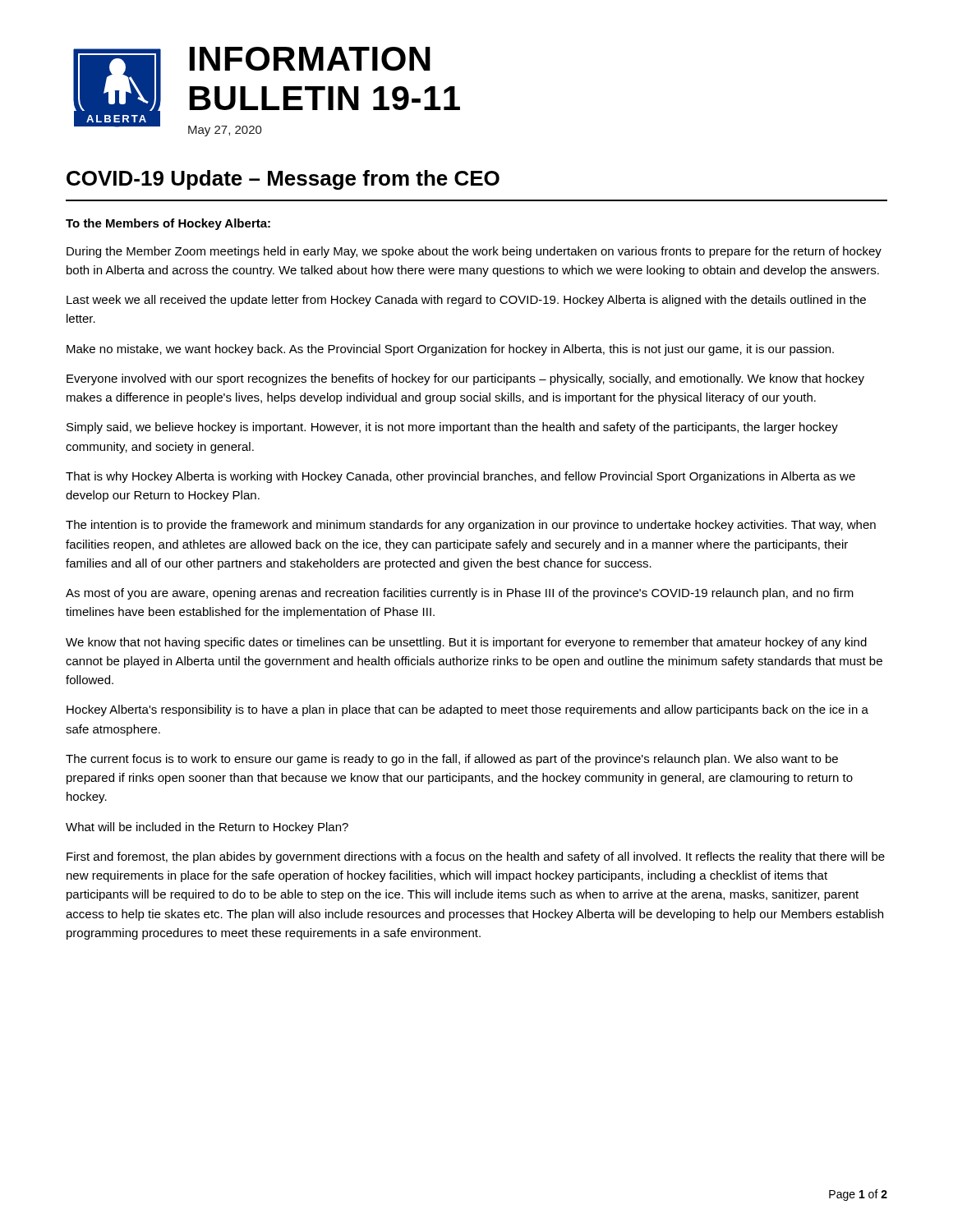Viewport: 953px width, 1232px height.
Task: Click the passage that begins "That is why Hockey Alberta is working"
Action: coord(461,485)
